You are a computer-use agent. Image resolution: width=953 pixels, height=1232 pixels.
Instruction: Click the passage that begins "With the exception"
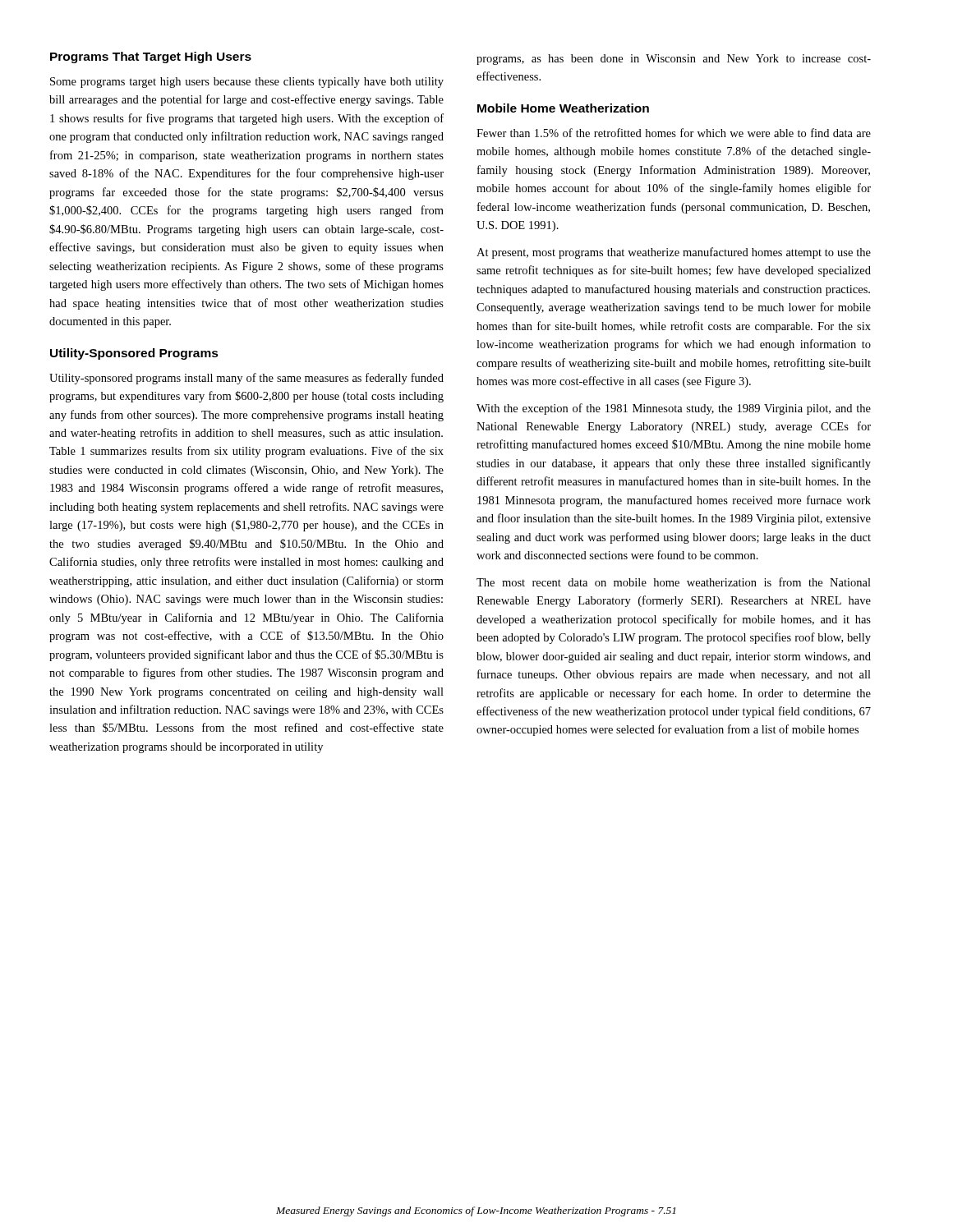tap(674, 482)
